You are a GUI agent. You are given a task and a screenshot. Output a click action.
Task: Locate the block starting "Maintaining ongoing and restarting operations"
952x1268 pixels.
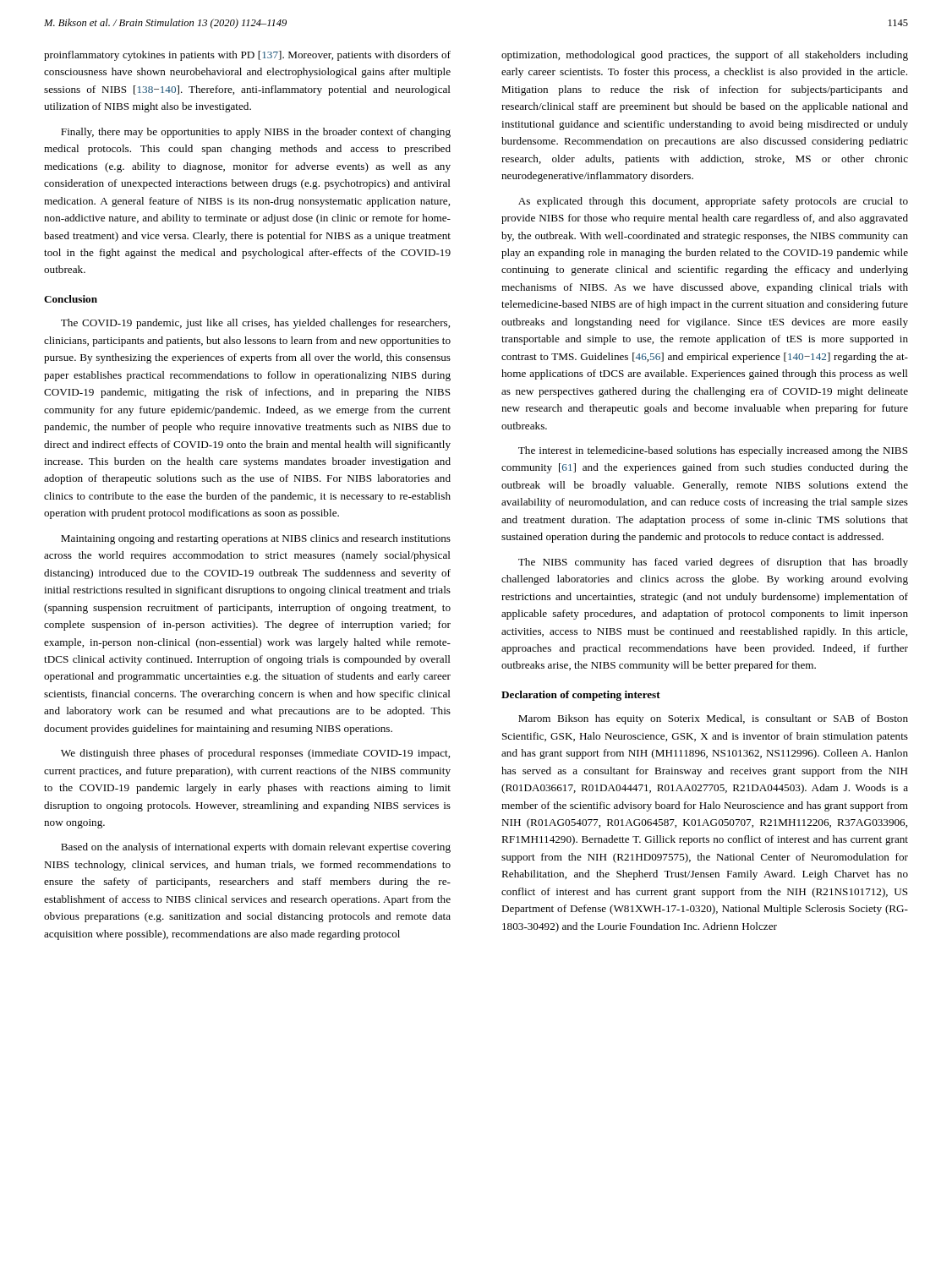(x=247, y=634)
